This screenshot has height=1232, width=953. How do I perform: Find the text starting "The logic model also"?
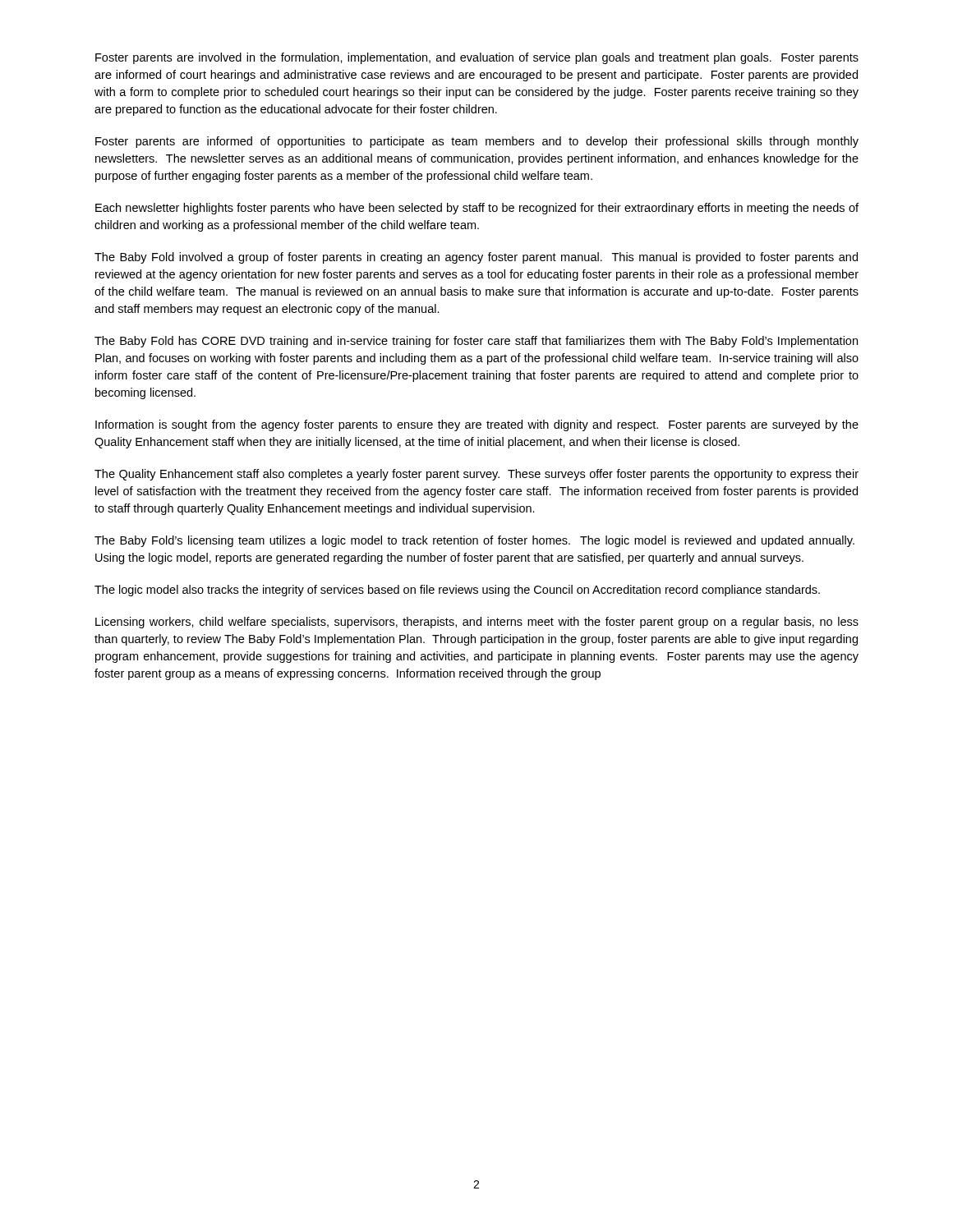pyautogui.click(x=458, y=590)
